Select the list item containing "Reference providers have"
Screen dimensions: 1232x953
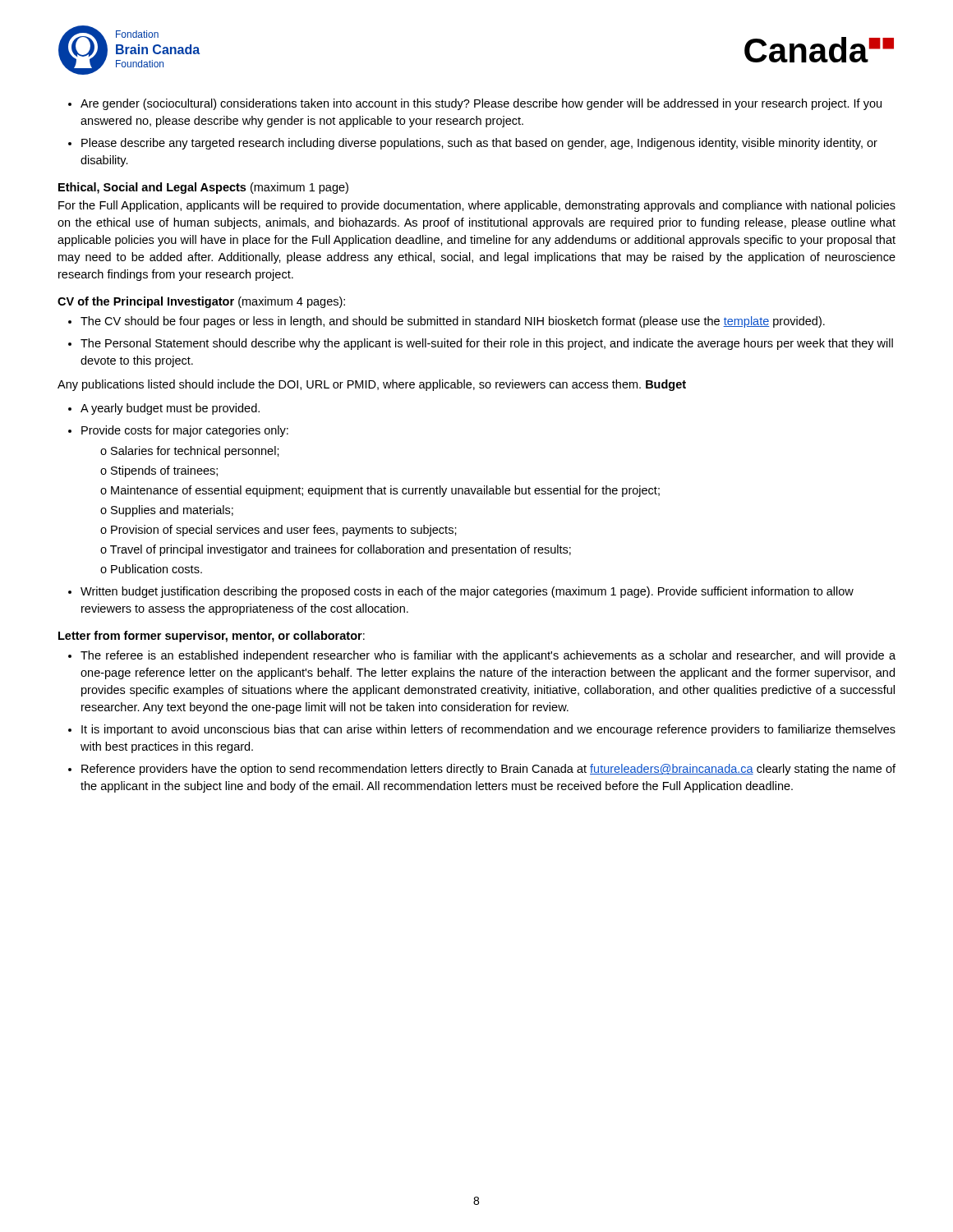(488, 778)
